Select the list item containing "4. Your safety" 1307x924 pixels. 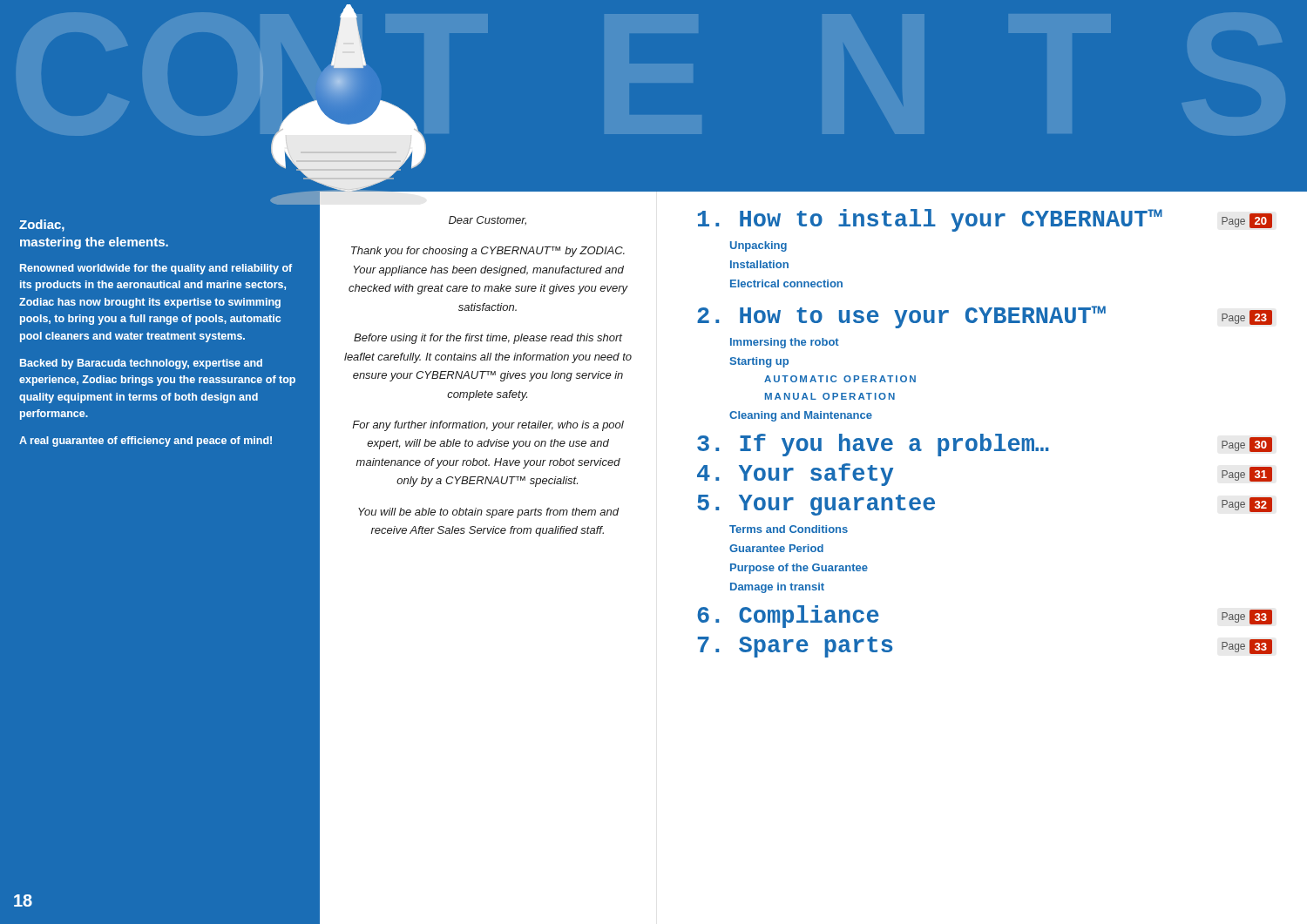(x=795, y=474)
